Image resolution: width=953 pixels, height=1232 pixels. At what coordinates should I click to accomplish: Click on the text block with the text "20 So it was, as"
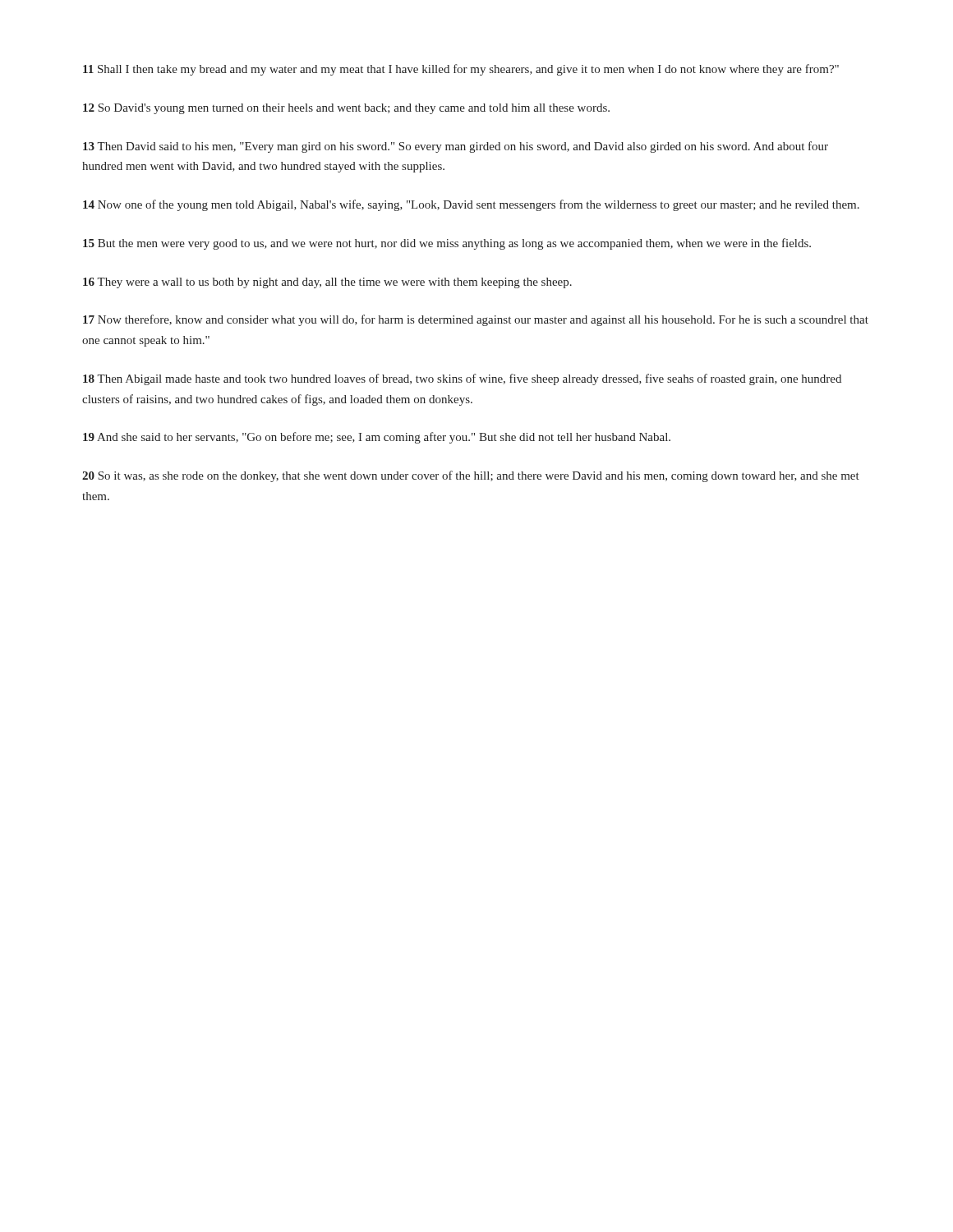(x=471, y=486)
